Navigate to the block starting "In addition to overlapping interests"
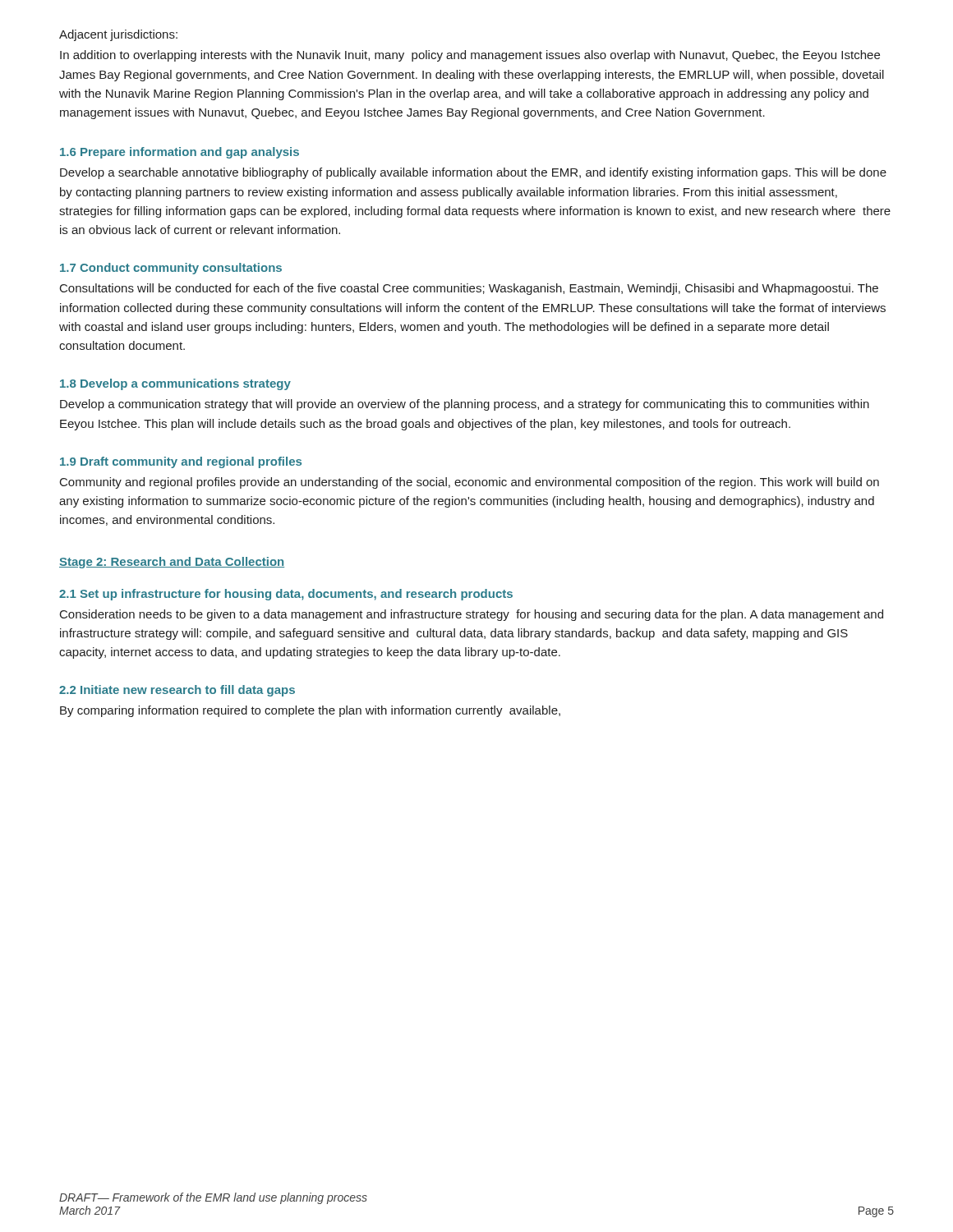Viewport: 953px width, 1232px height. pyautogui.click(x=472, y=83)
